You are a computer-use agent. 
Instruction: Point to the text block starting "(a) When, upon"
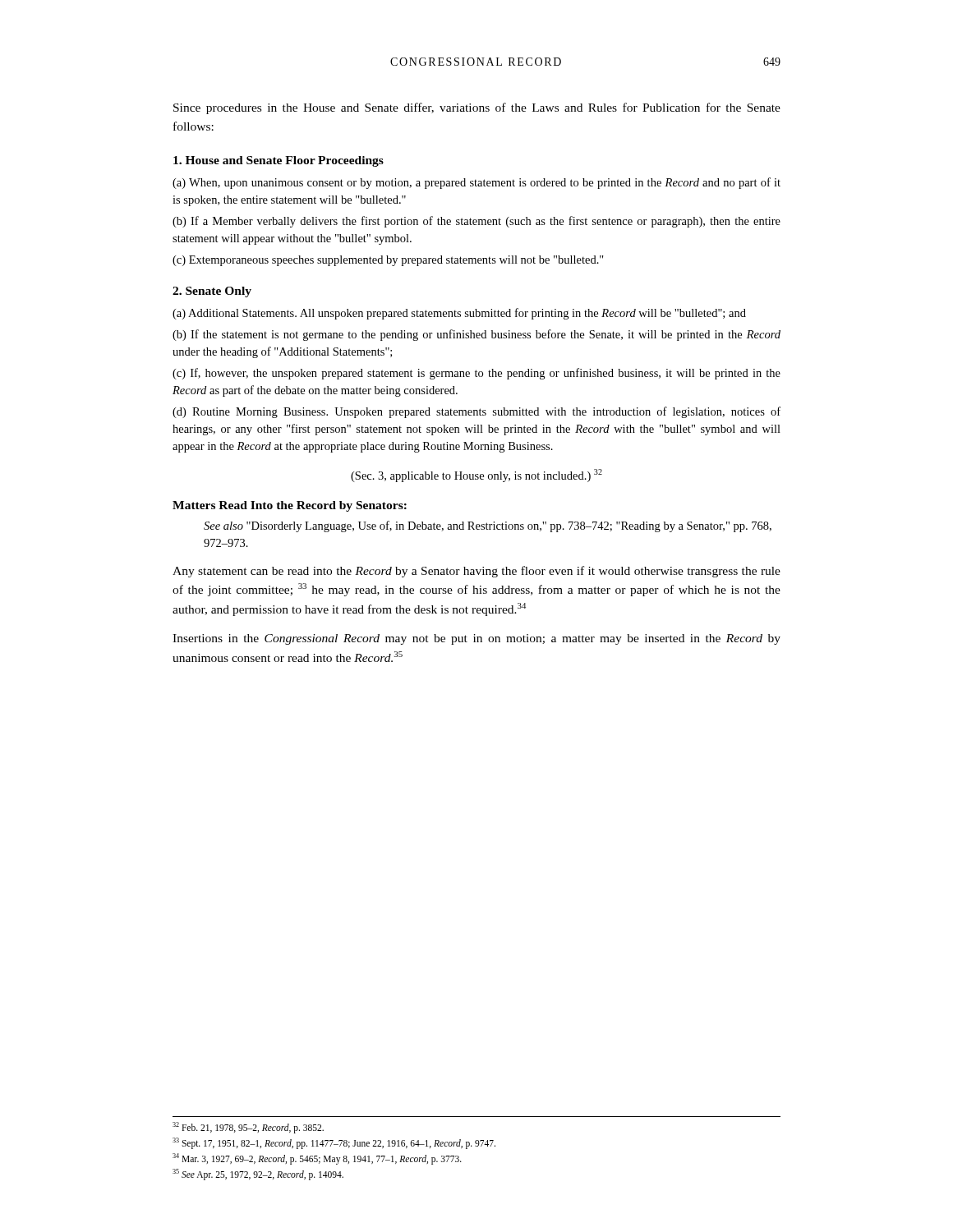point(476,191)
